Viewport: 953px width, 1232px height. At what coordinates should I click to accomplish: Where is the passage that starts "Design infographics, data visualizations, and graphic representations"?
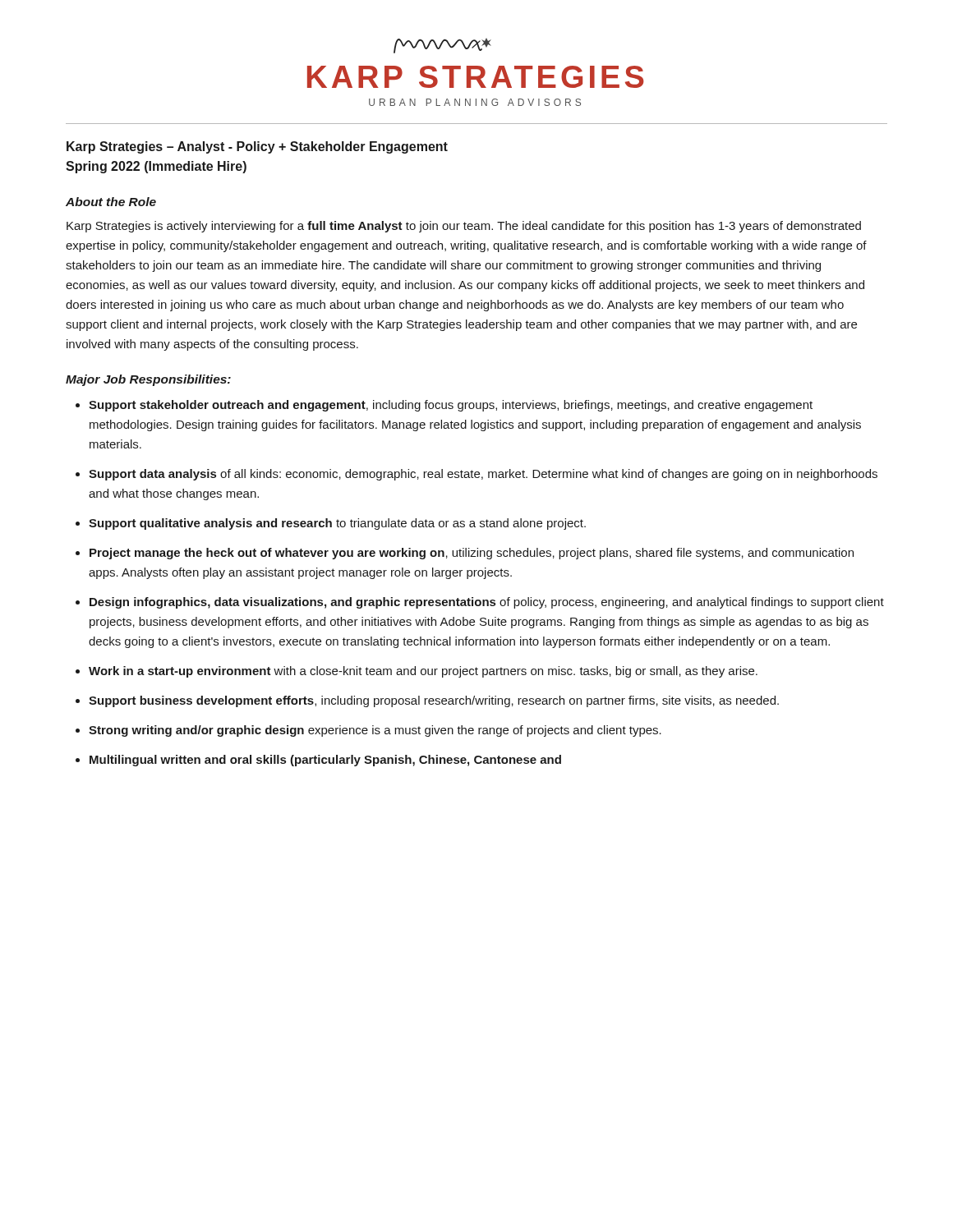pos(486,621)
